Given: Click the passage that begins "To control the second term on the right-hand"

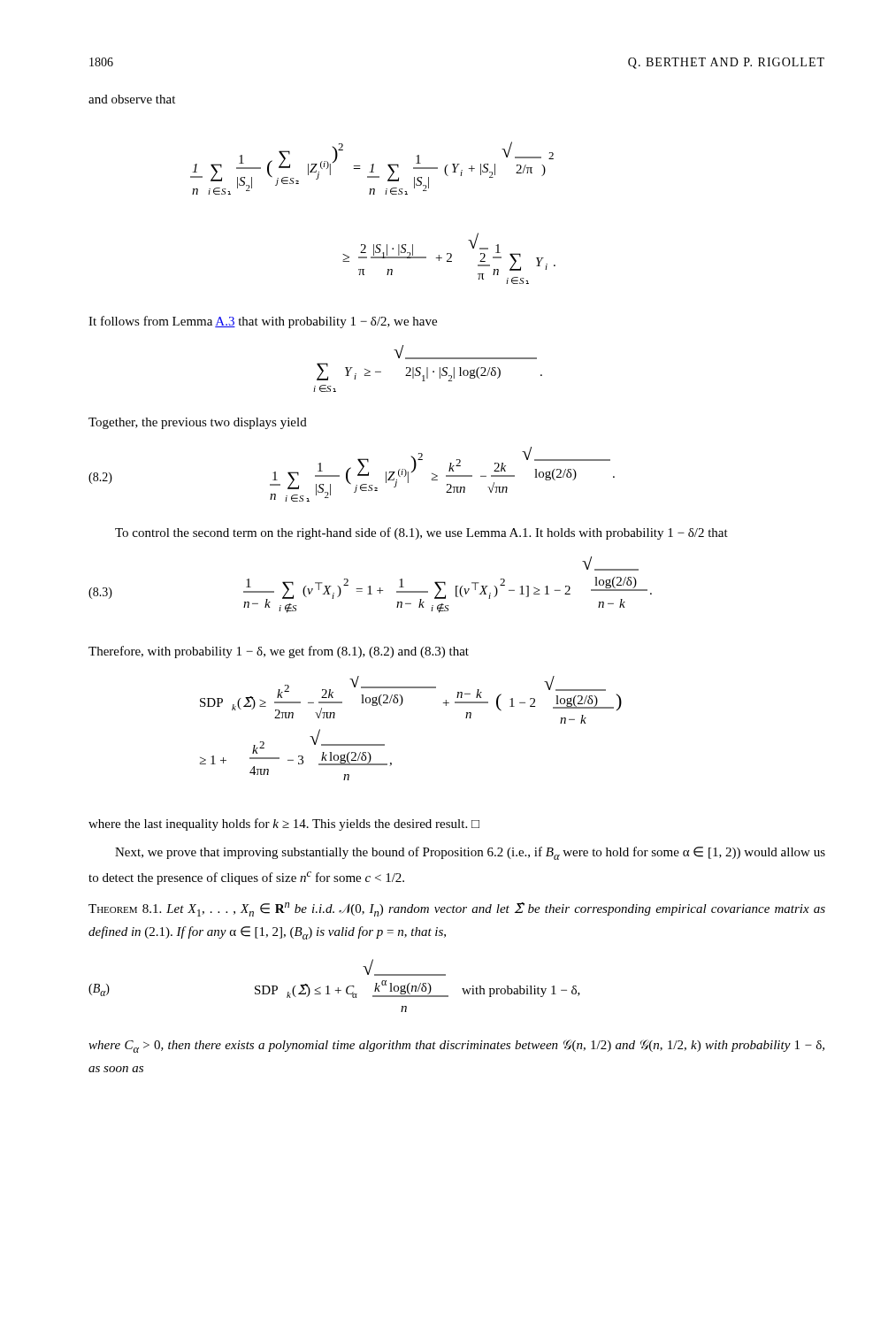Looking at the screenshot, I should 457,532.
